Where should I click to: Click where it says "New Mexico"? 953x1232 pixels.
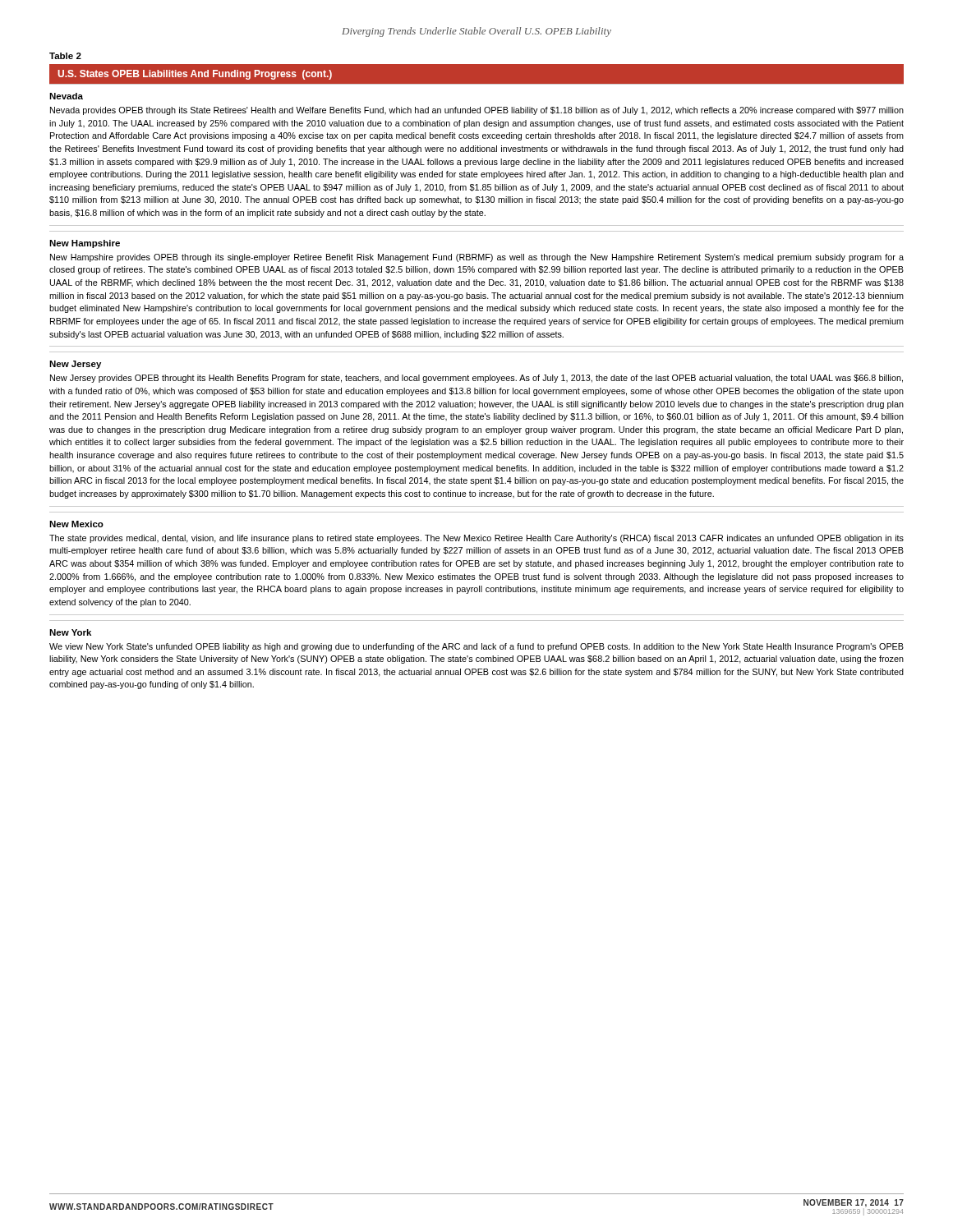[76, 524]
